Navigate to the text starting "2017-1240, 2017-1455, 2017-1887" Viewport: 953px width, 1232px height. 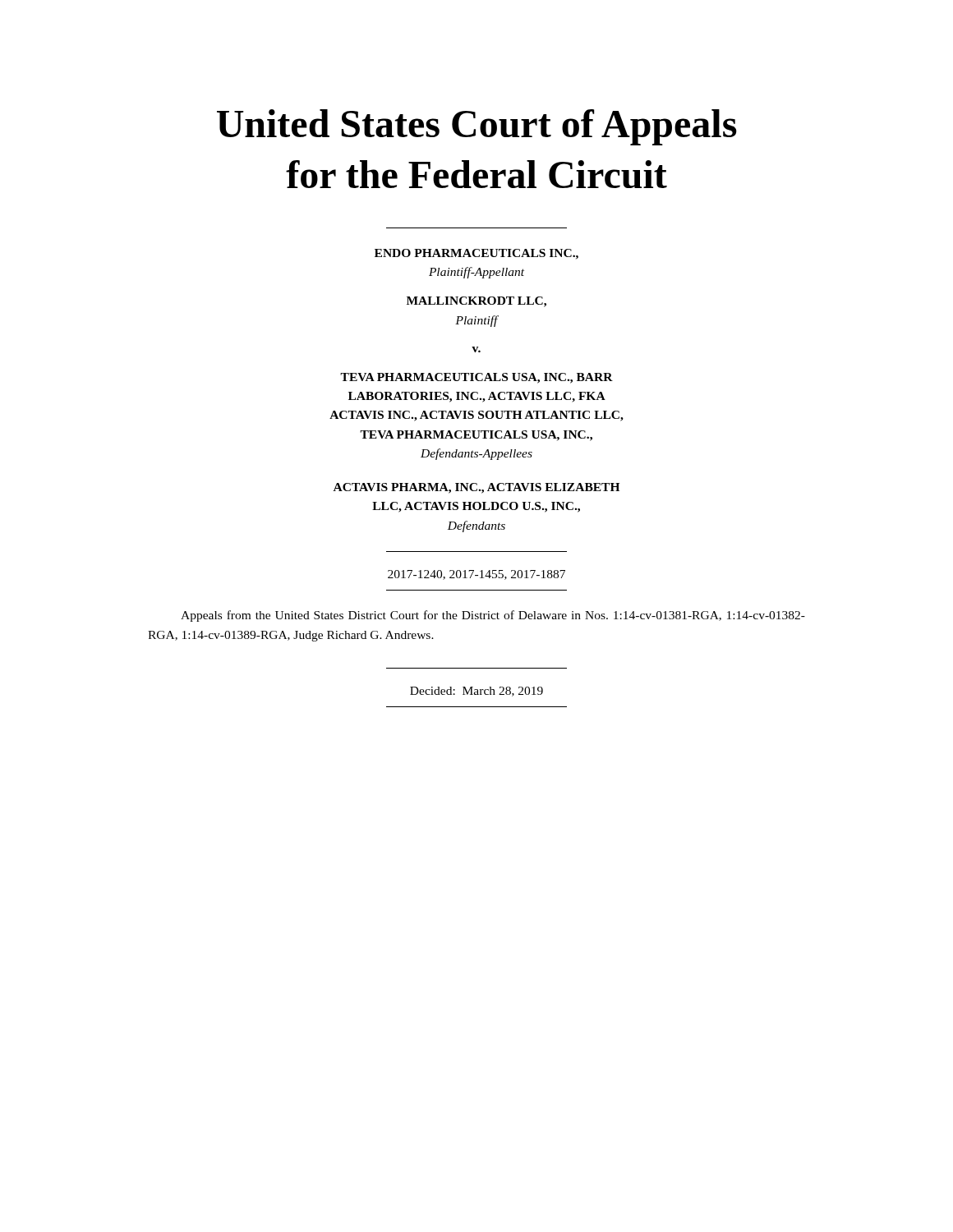(x=476, y=574)
